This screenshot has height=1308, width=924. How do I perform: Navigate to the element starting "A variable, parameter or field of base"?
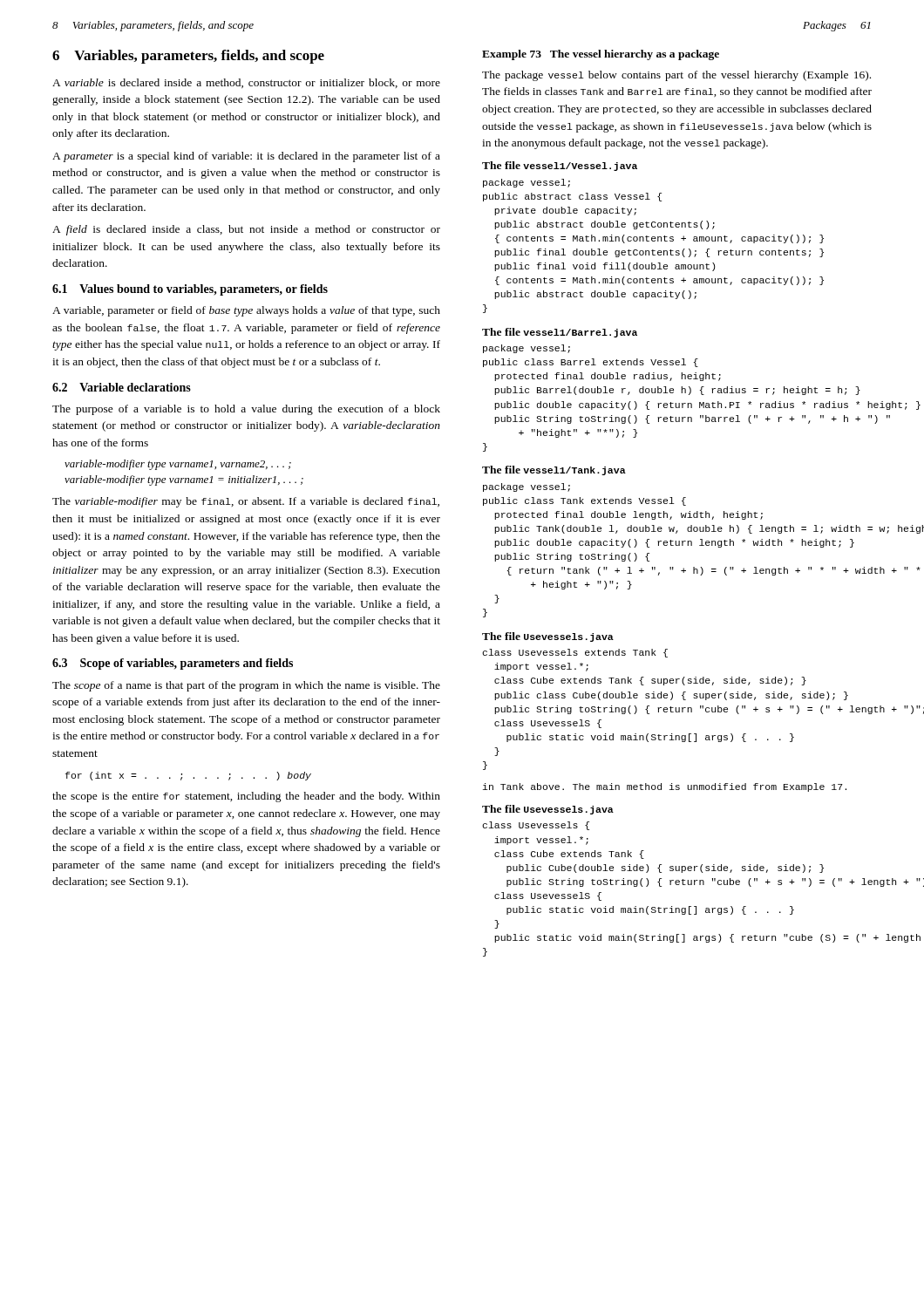pyautogui.click(x=246, y=336)
